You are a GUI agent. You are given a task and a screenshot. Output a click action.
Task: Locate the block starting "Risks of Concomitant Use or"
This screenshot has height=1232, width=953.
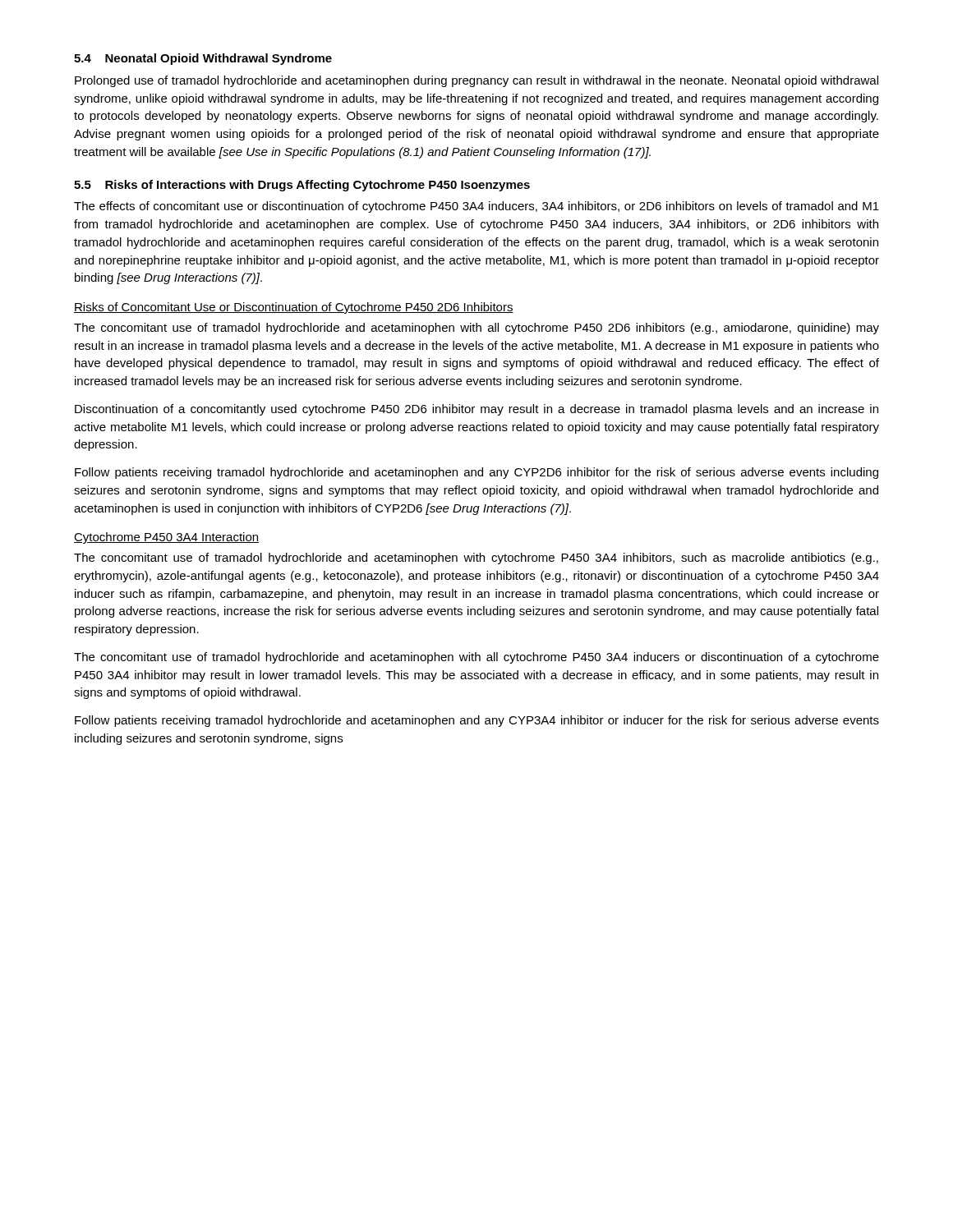pos(293,307)
